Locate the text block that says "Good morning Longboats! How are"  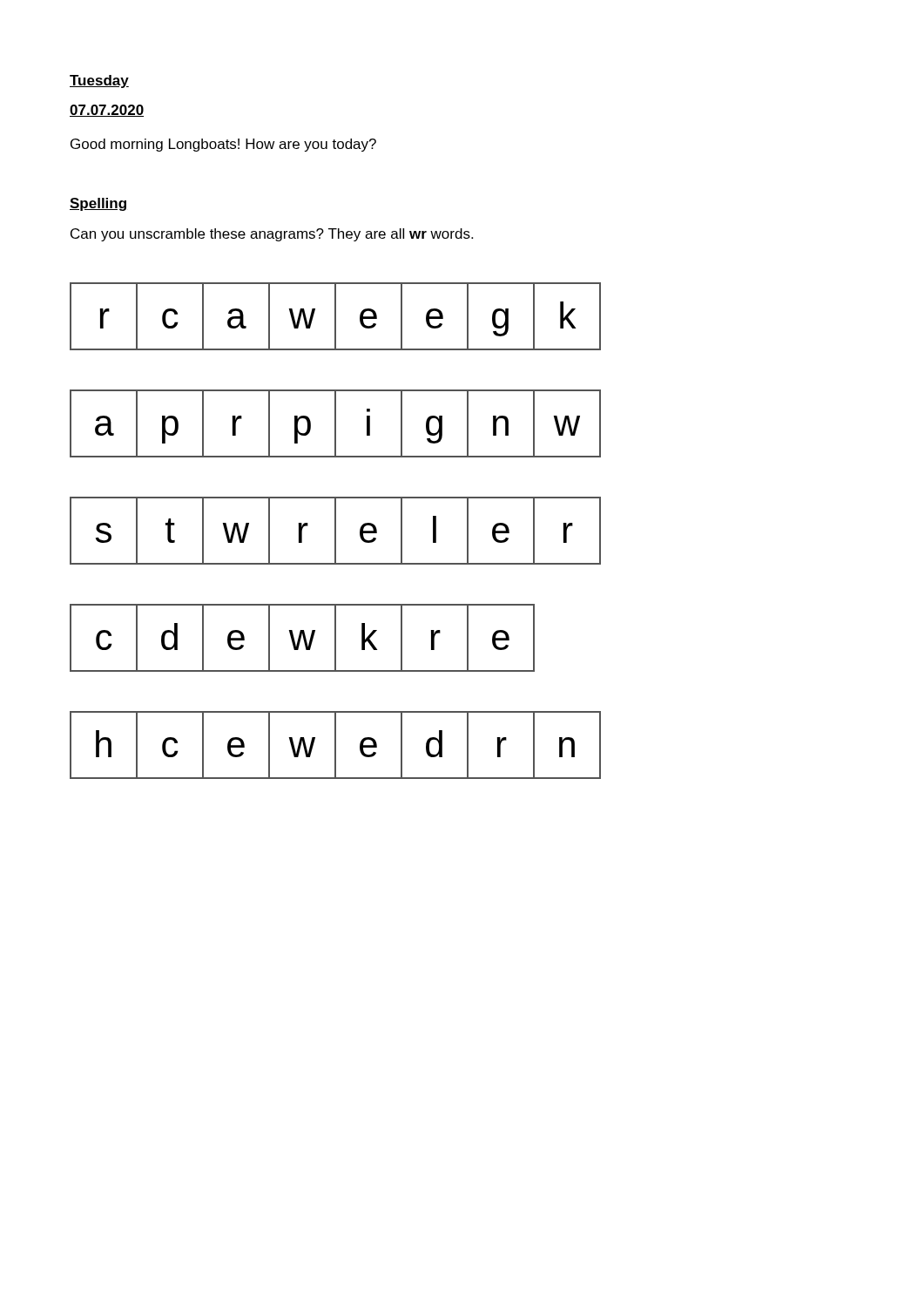point(223,145)
